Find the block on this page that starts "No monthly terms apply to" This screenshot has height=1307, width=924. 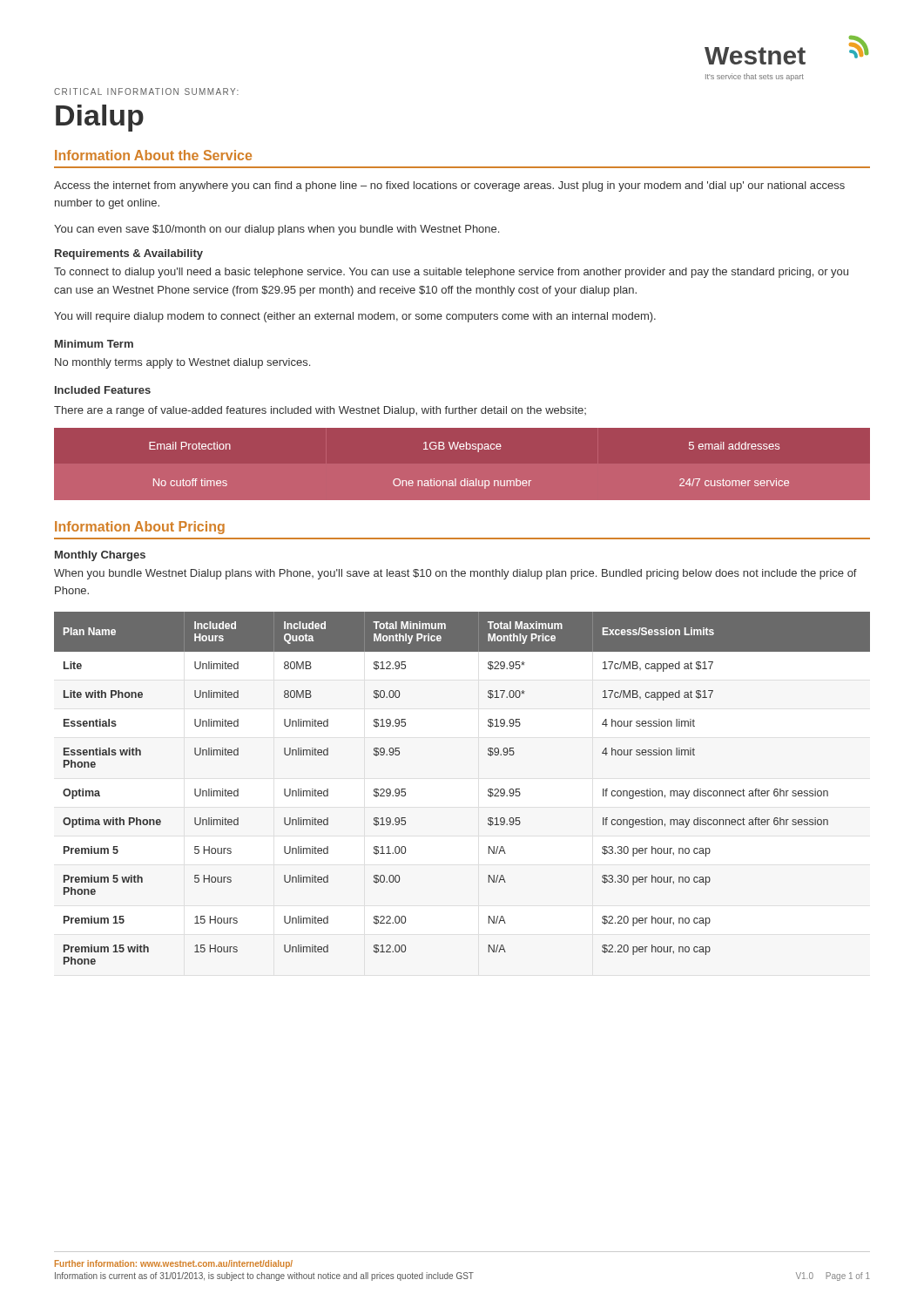coord(183,362)
